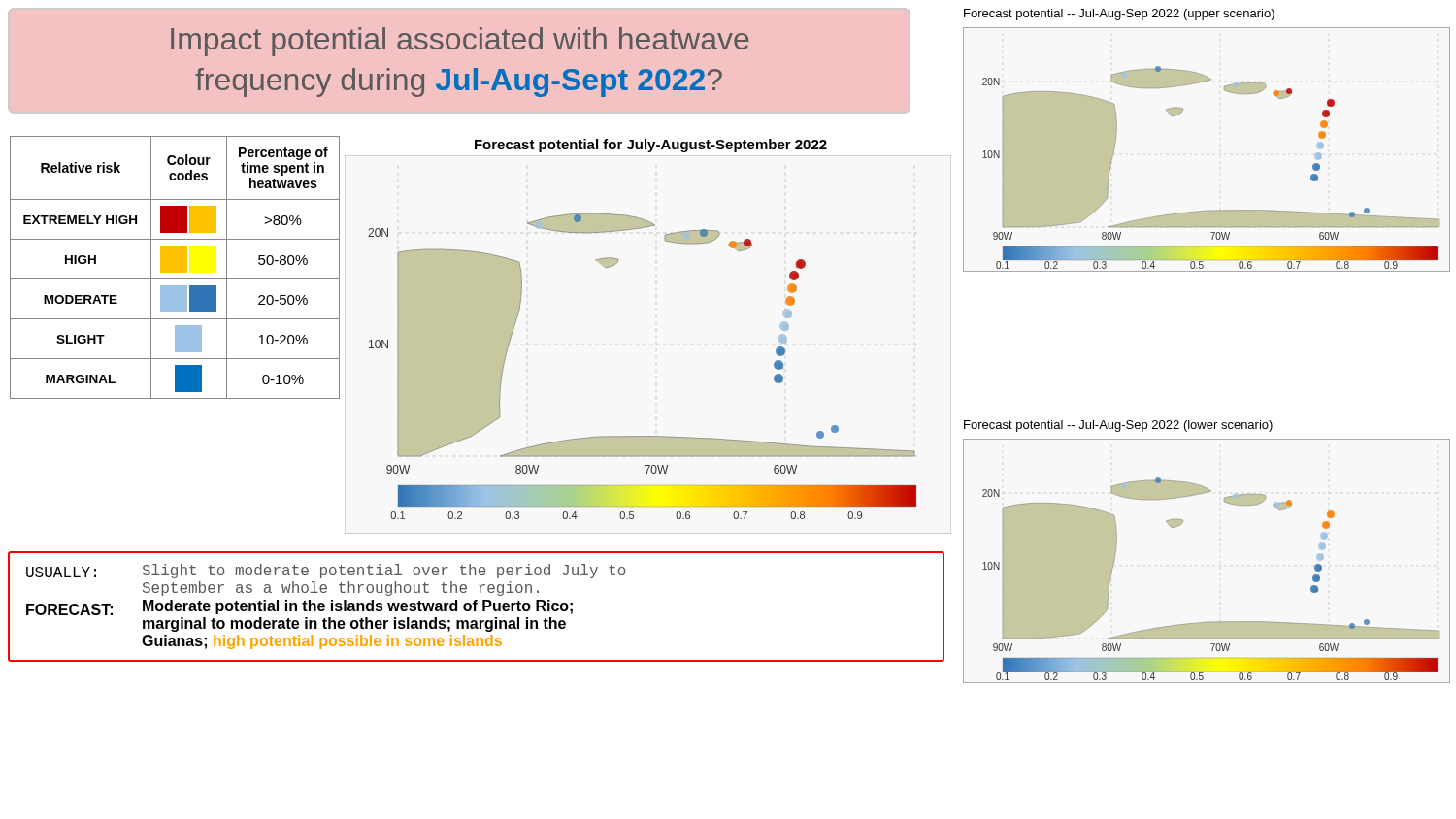Locate the block of text that opens with "USUALLY: Slight to moderate"
Image resolution: width=1456 pixels, height=819 pixels.
[476, 606]
